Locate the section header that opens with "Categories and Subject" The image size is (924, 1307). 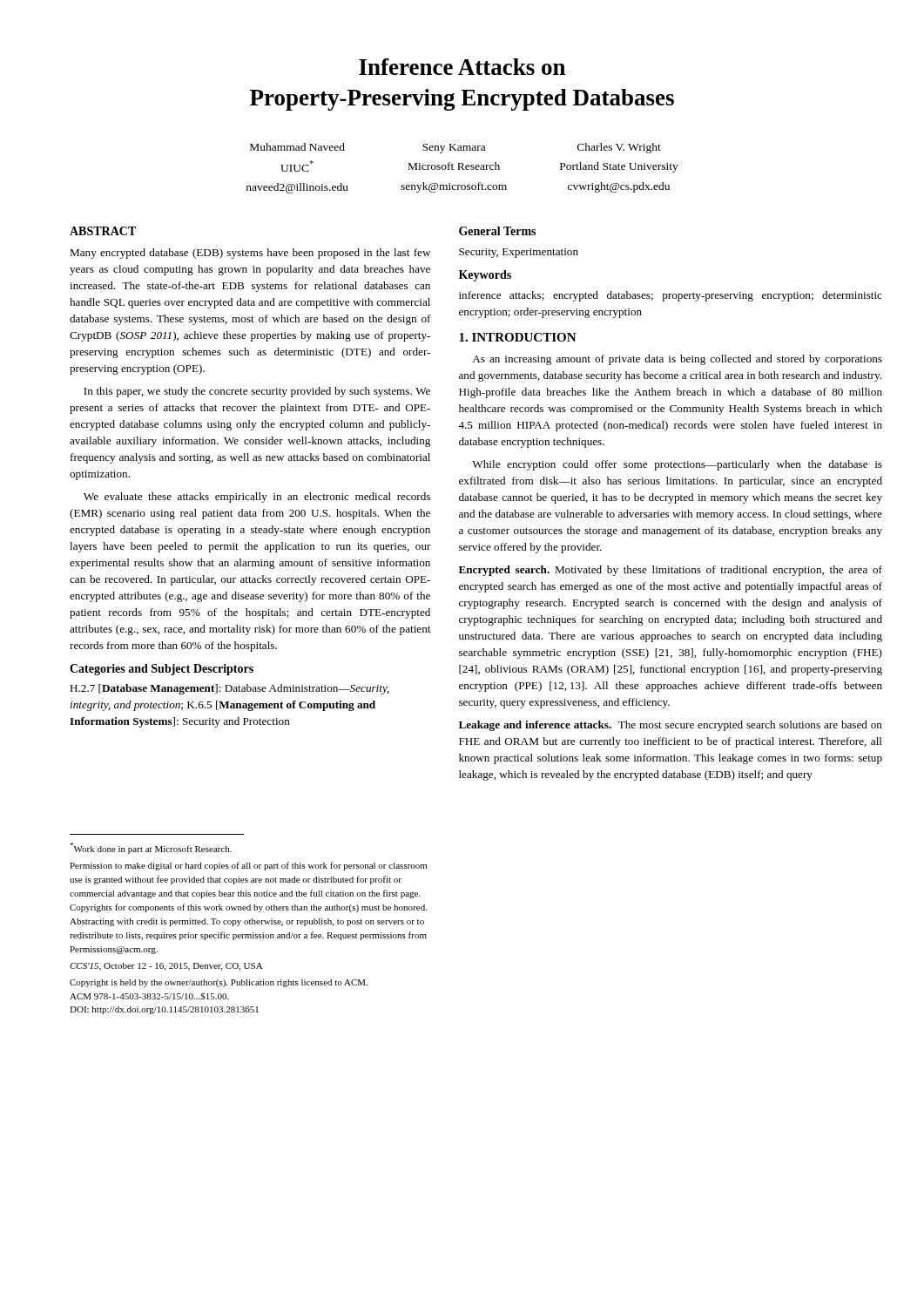[162, 669]
